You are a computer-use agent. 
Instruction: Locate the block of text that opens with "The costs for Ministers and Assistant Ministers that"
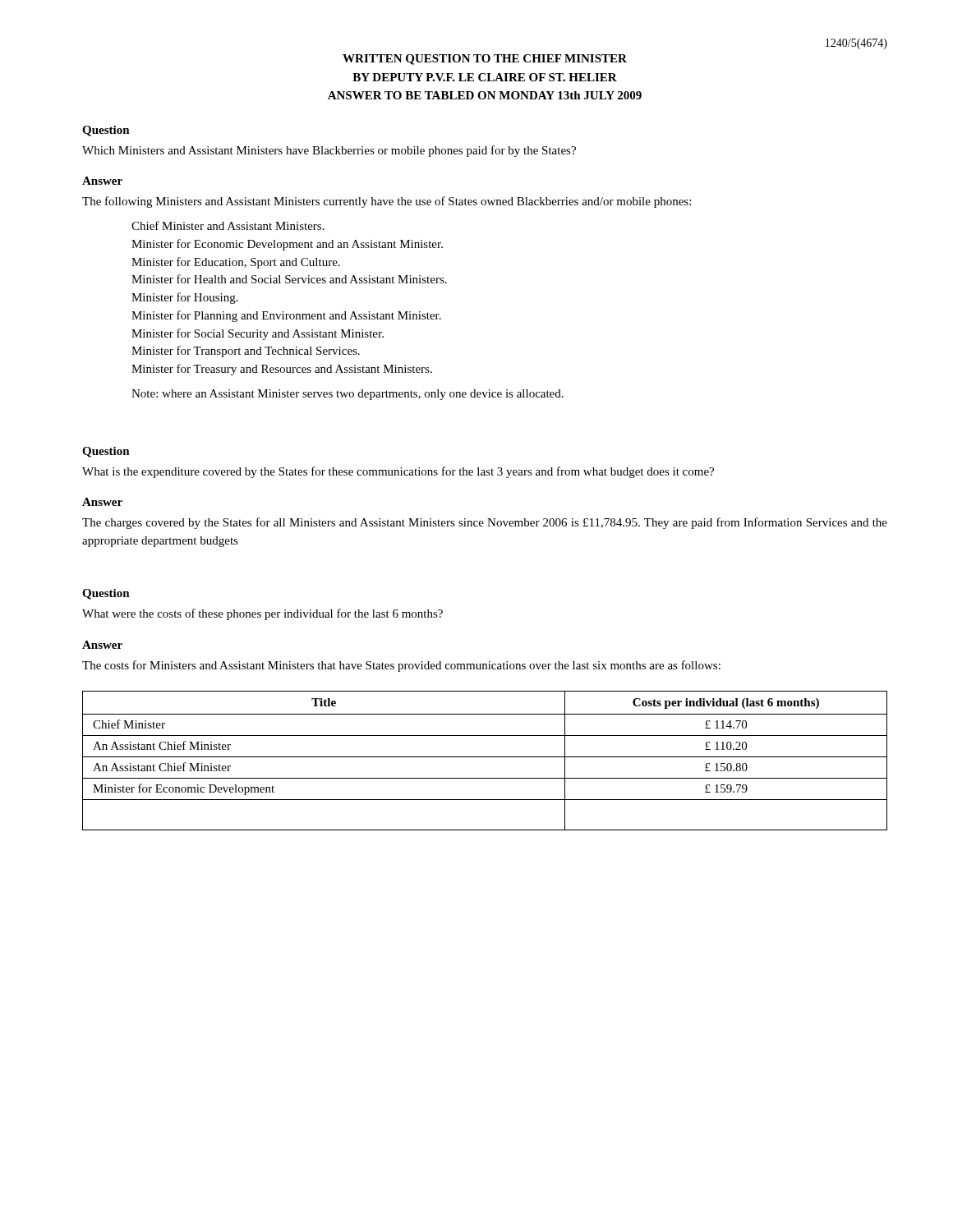[402, 665]
